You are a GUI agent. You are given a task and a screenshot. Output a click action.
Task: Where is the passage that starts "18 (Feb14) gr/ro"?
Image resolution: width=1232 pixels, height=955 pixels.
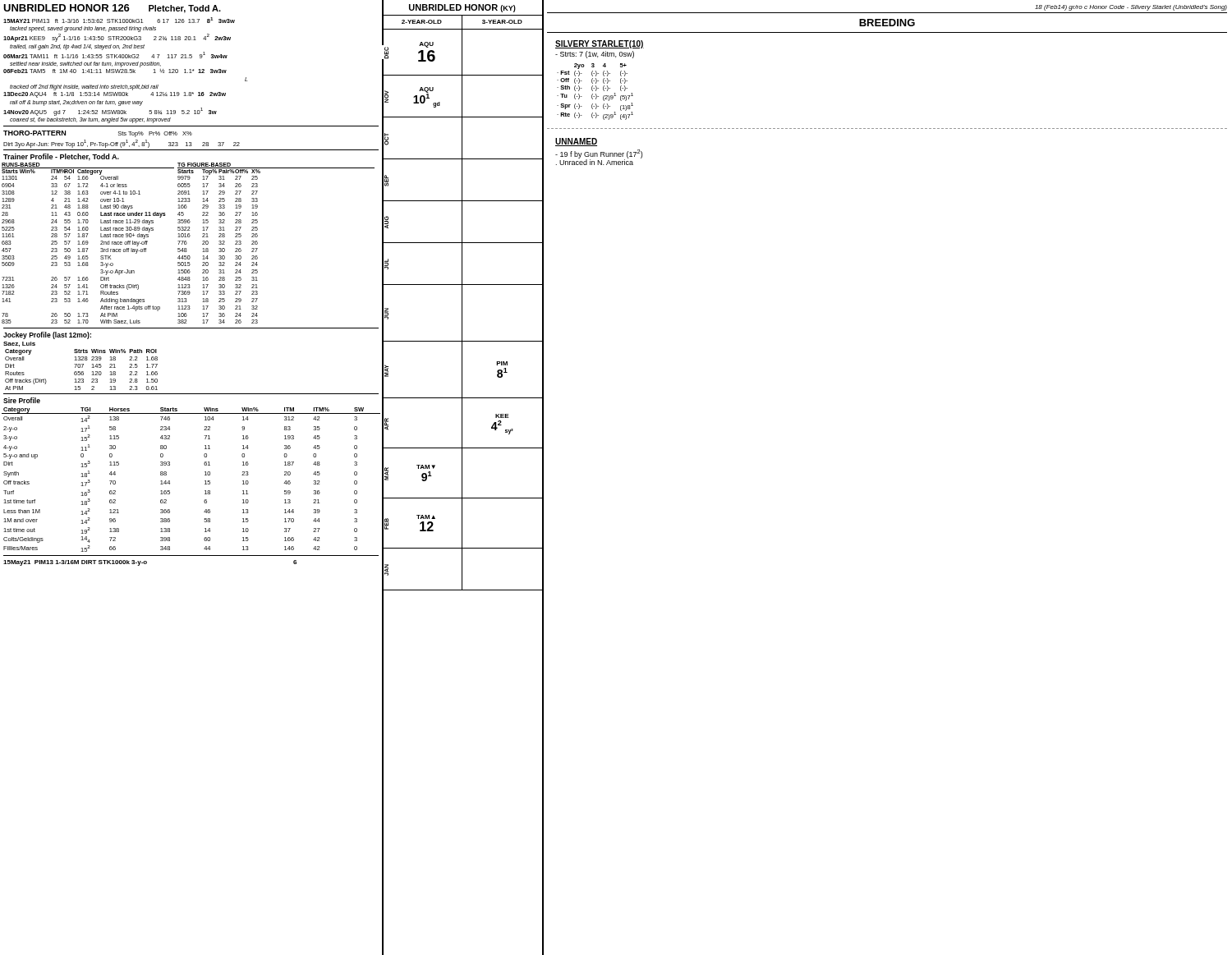1131,7
